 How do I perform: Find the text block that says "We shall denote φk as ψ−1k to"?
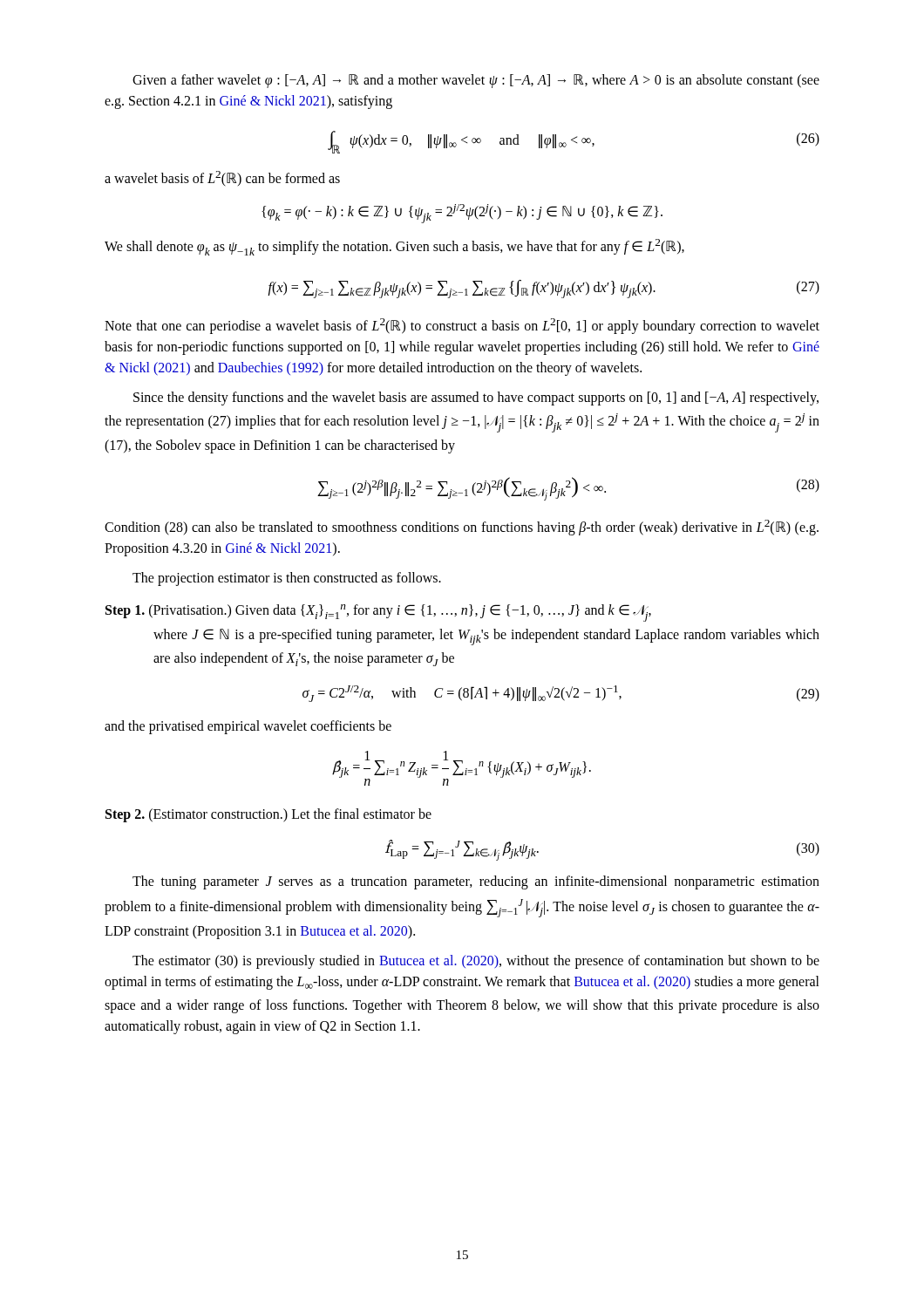462,247
